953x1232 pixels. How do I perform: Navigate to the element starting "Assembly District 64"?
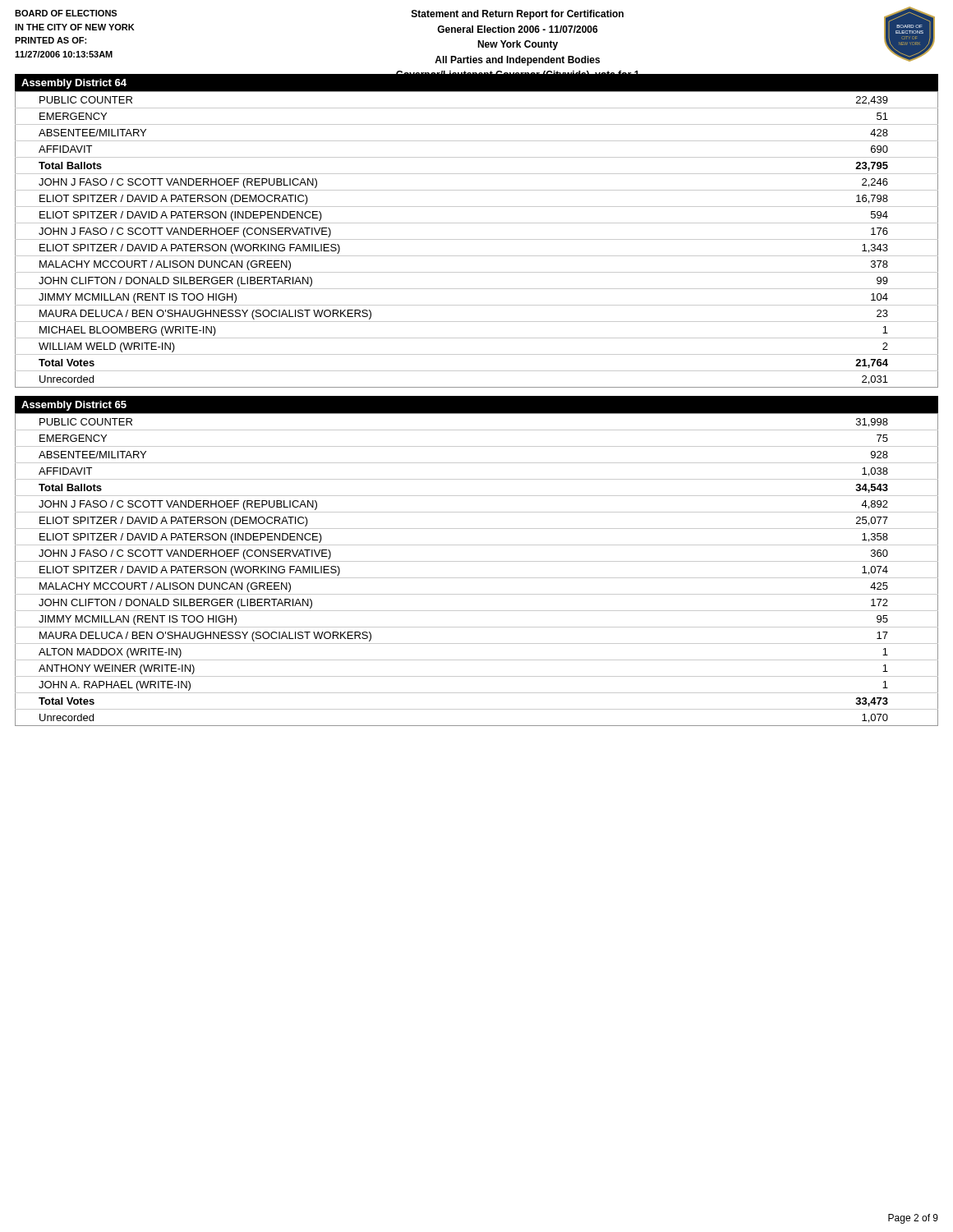(74, 83)
